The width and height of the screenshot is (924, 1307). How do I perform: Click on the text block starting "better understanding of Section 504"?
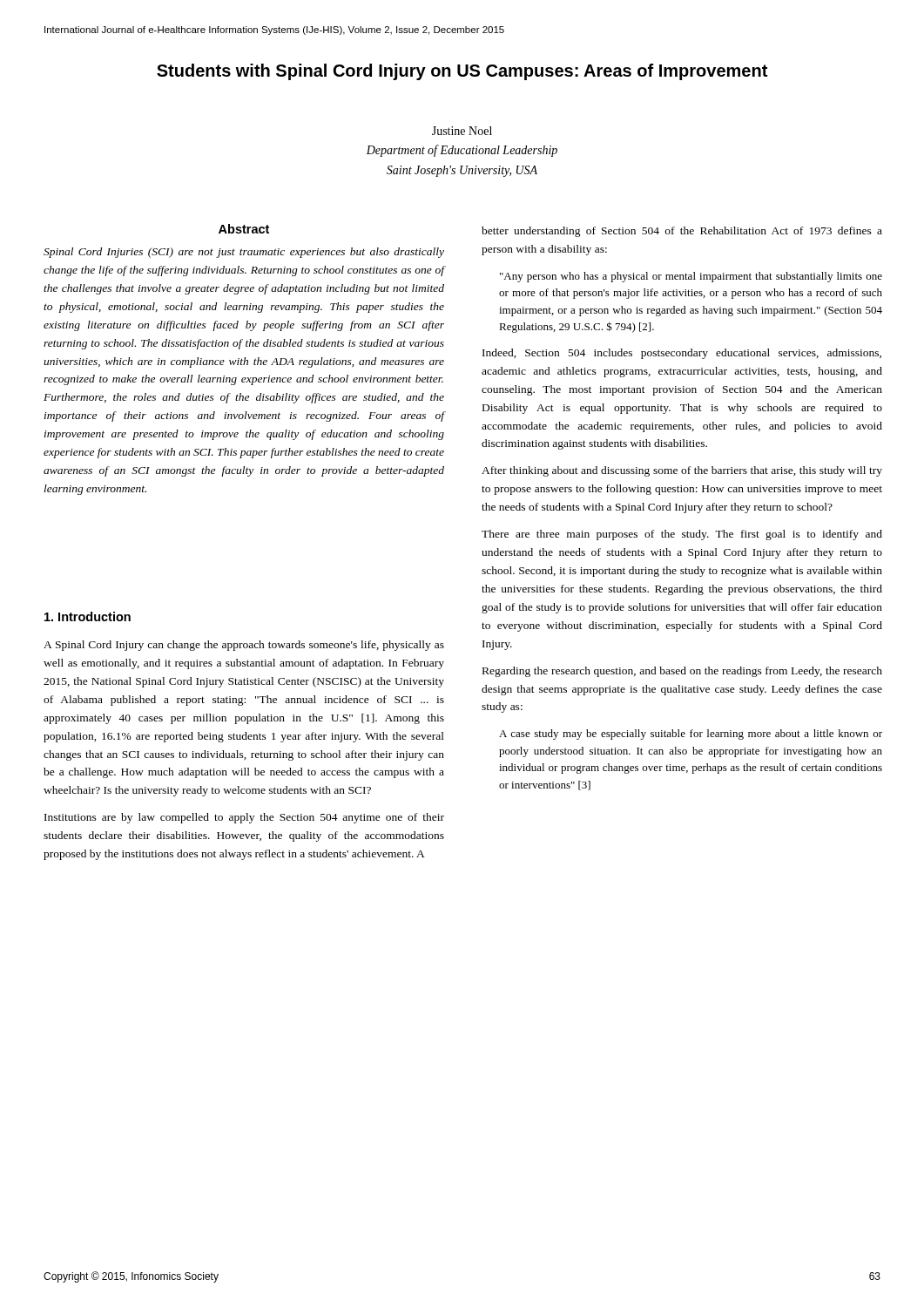682,508
